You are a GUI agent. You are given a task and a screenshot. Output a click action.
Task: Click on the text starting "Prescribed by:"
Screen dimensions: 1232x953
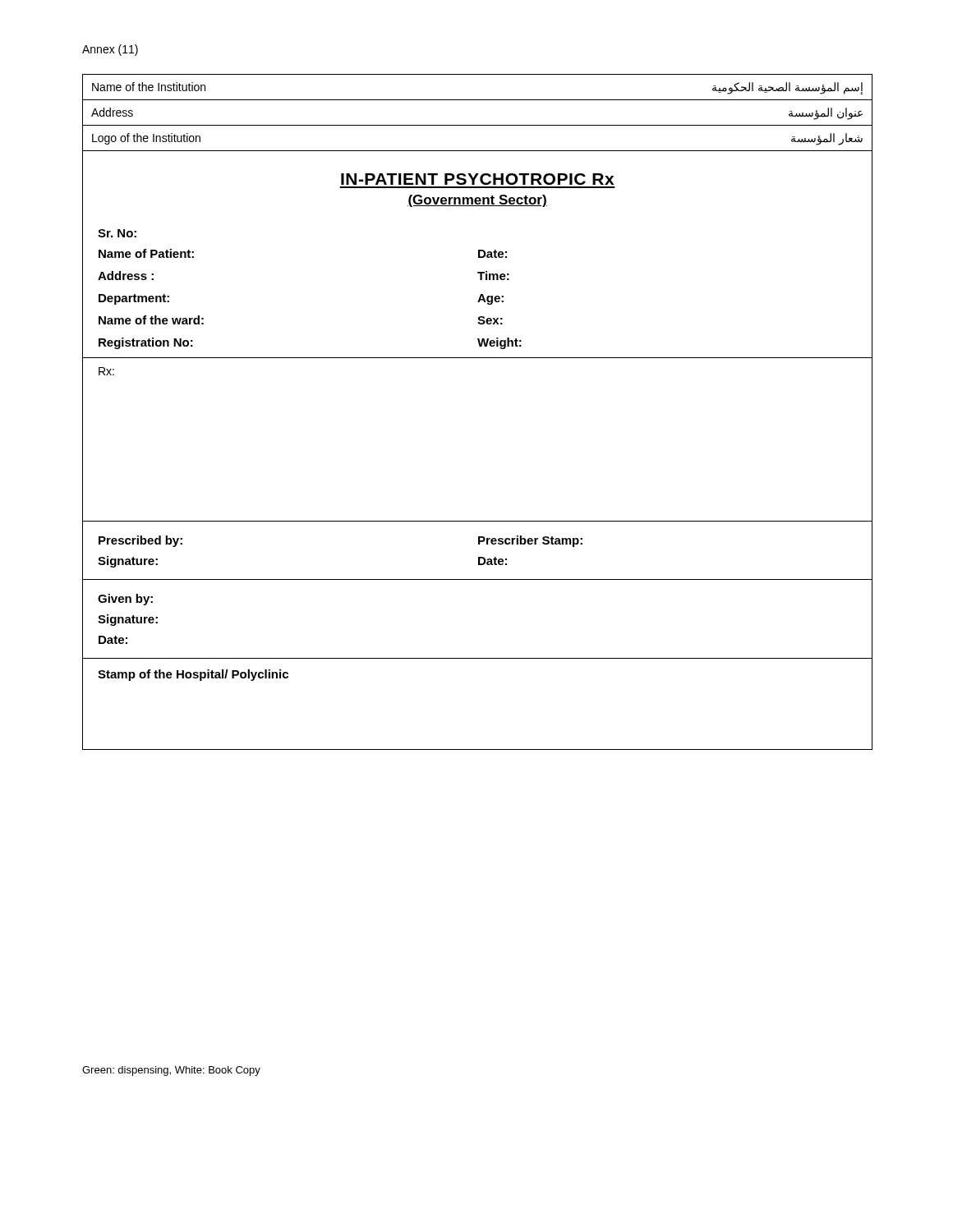coord(141,540)
